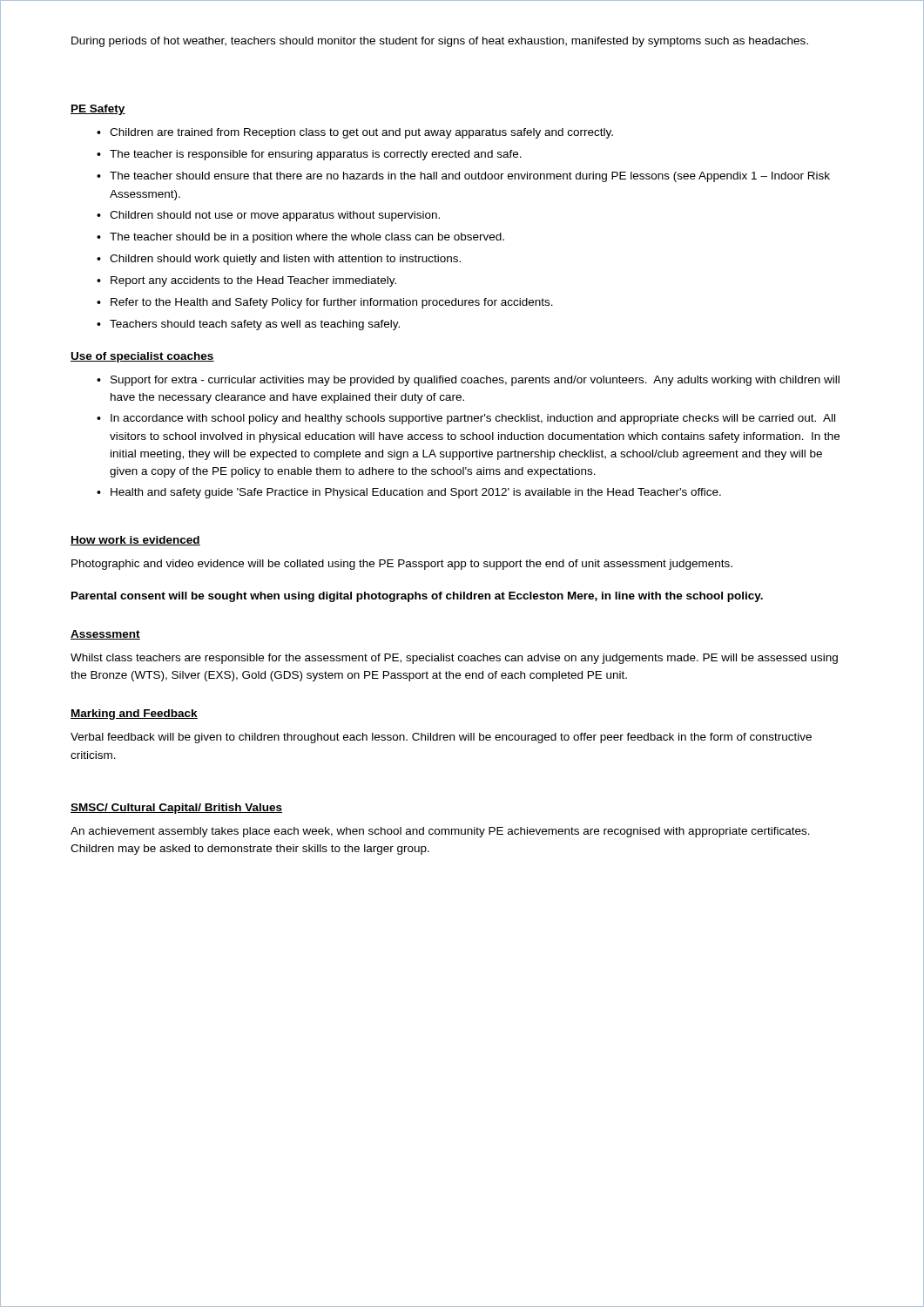Click on the list item that reads "In accordance with school policy and healthy schools"

click(475, 444)
